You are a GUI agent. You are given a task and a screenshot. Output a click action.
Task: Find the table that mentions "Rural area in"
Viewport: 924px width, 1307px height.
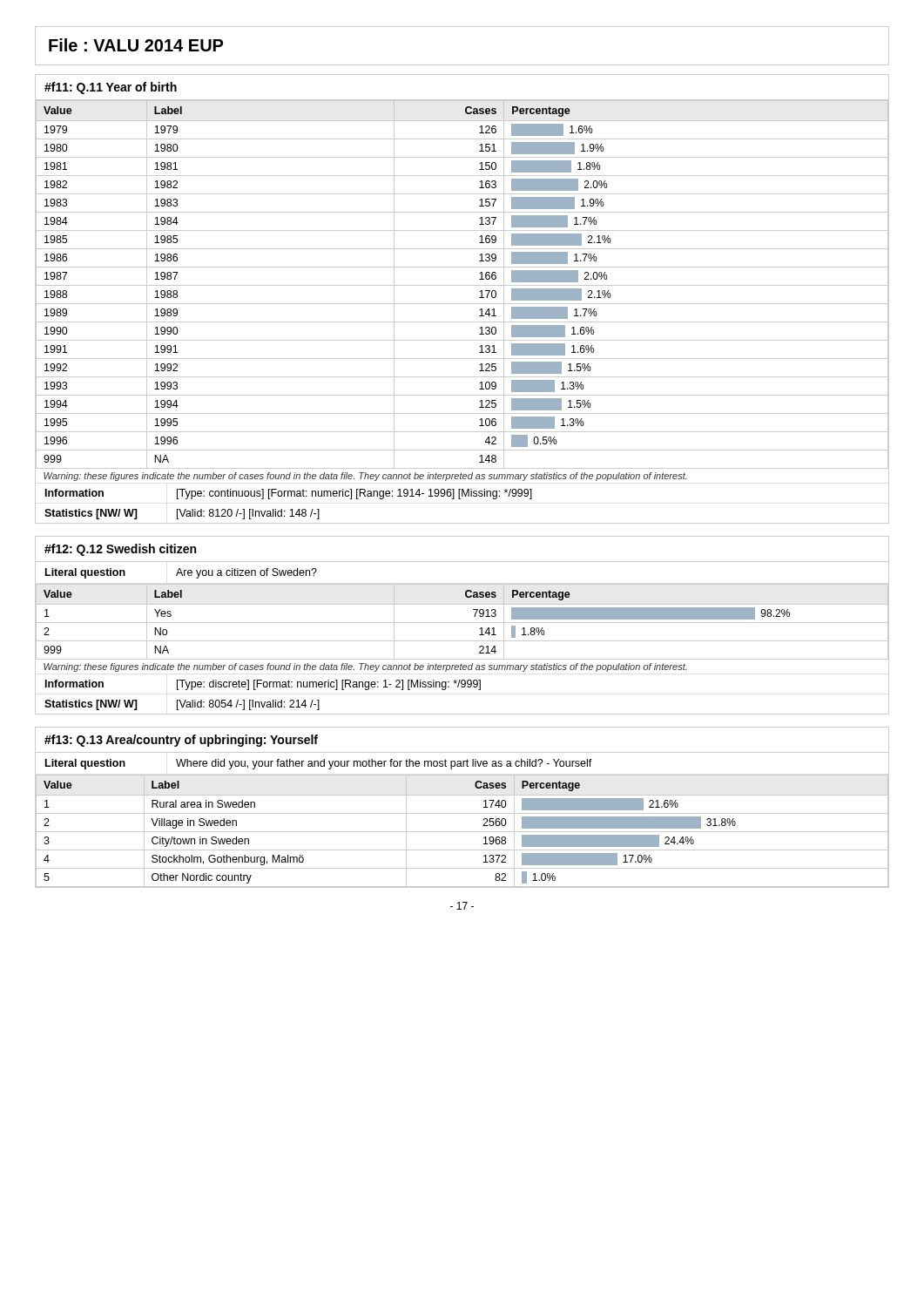point(462,831)
